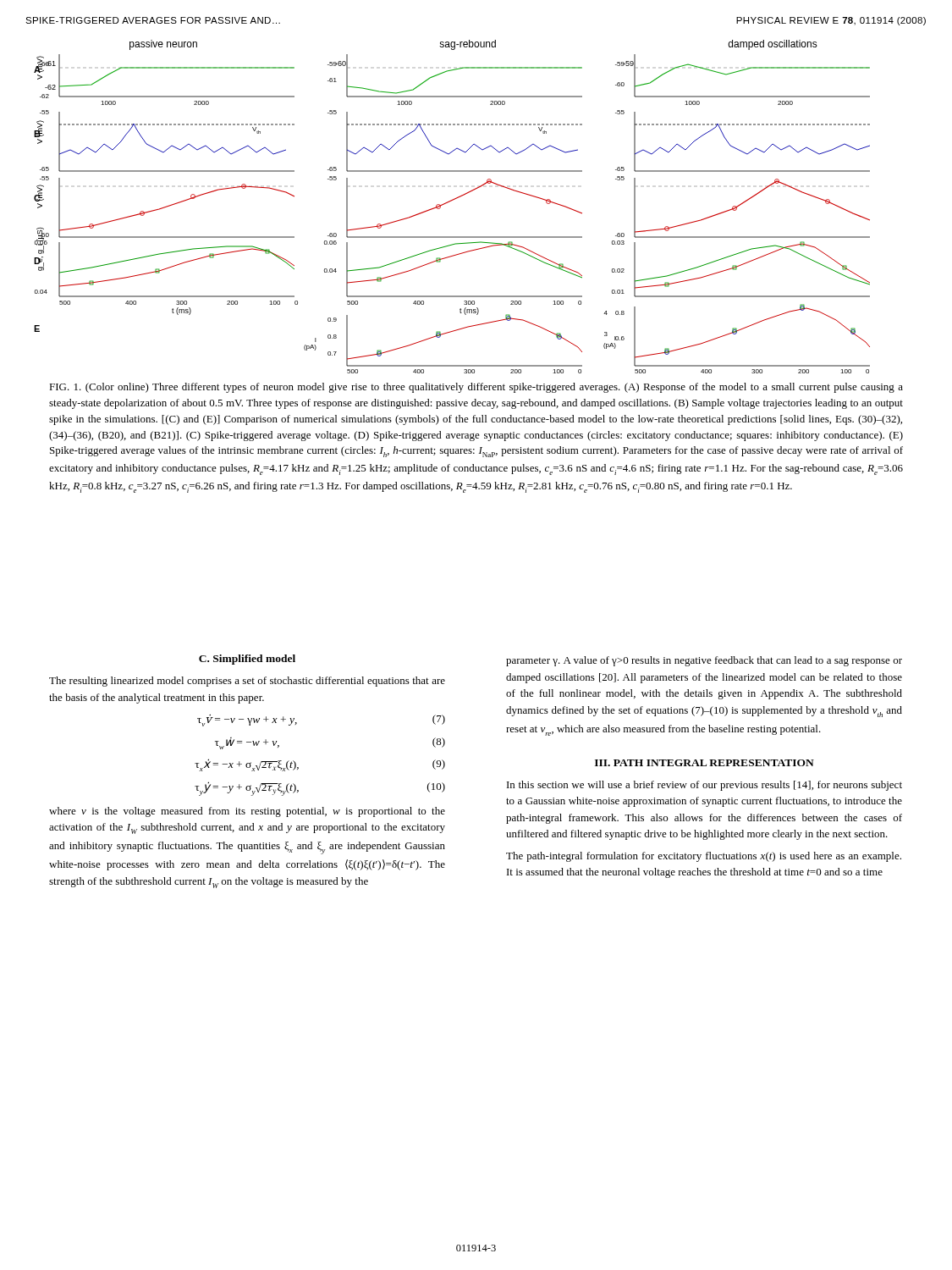
Task: Where is the passage that starts "In this section we"?
Action: pos(704,828)
